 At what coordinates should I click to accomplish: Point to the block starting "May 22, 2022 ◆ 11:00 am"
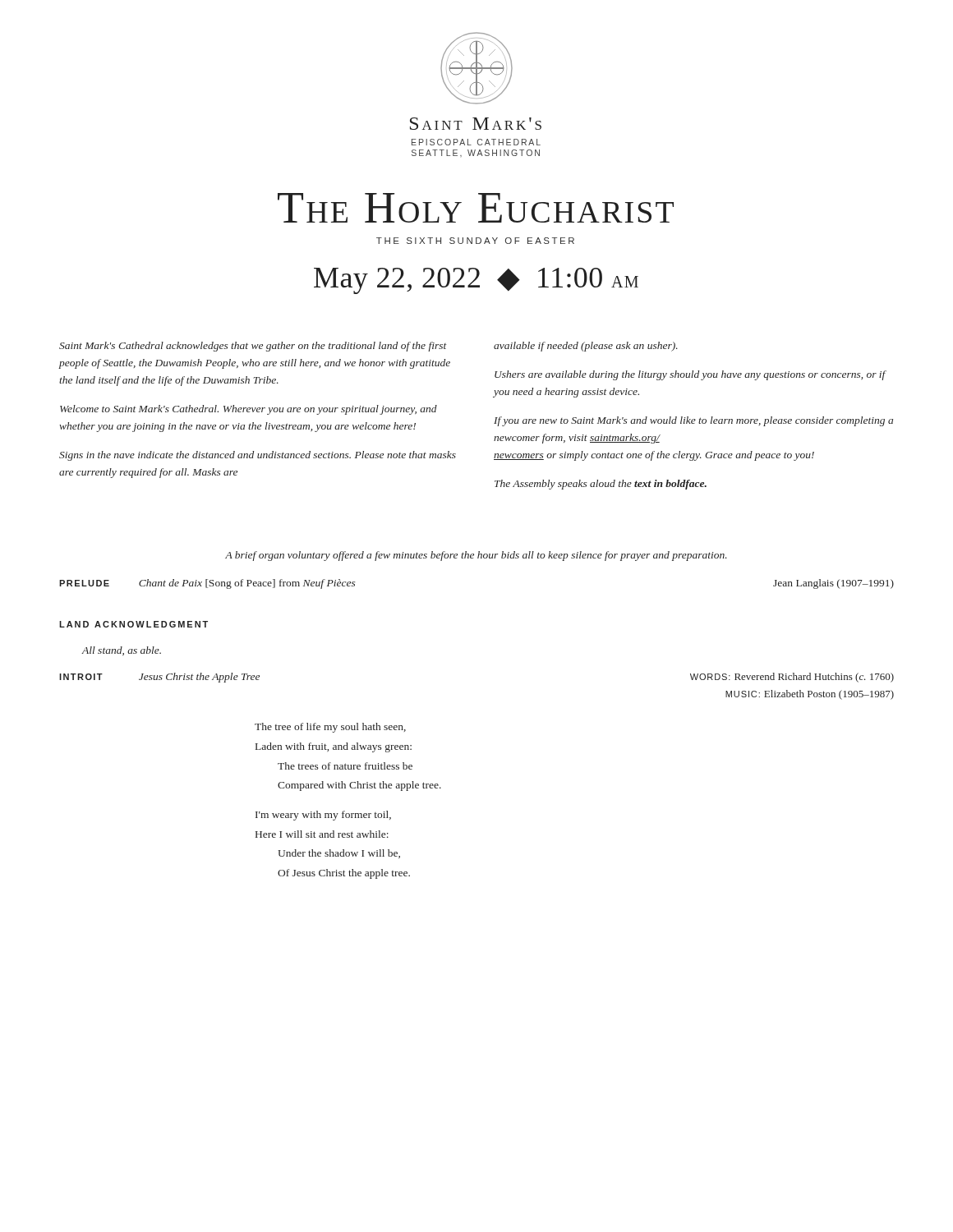[476, 278]
